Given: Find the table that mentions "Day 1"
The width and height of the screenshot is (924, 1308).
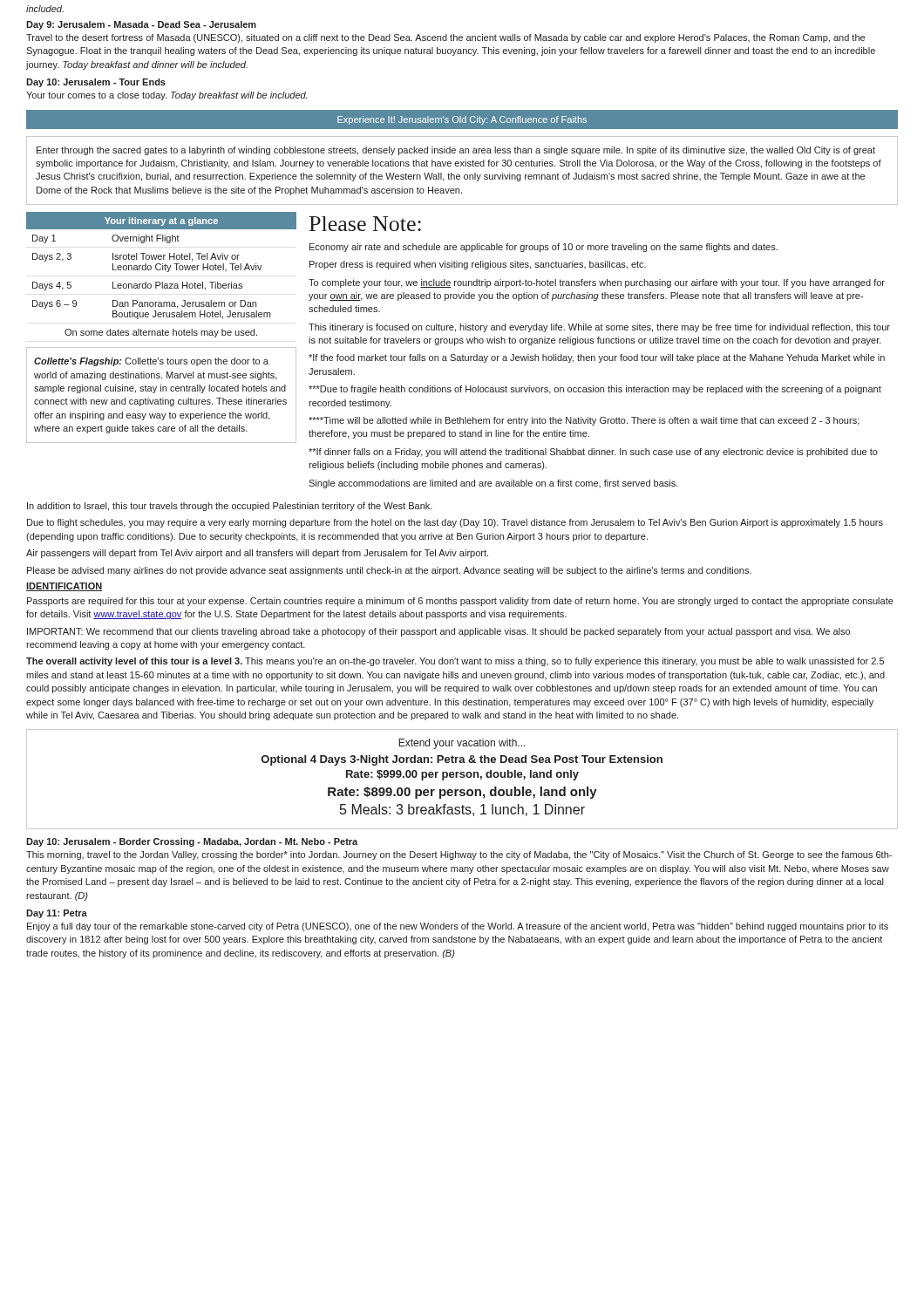Looking at the screenshot, I should (161, 277).
